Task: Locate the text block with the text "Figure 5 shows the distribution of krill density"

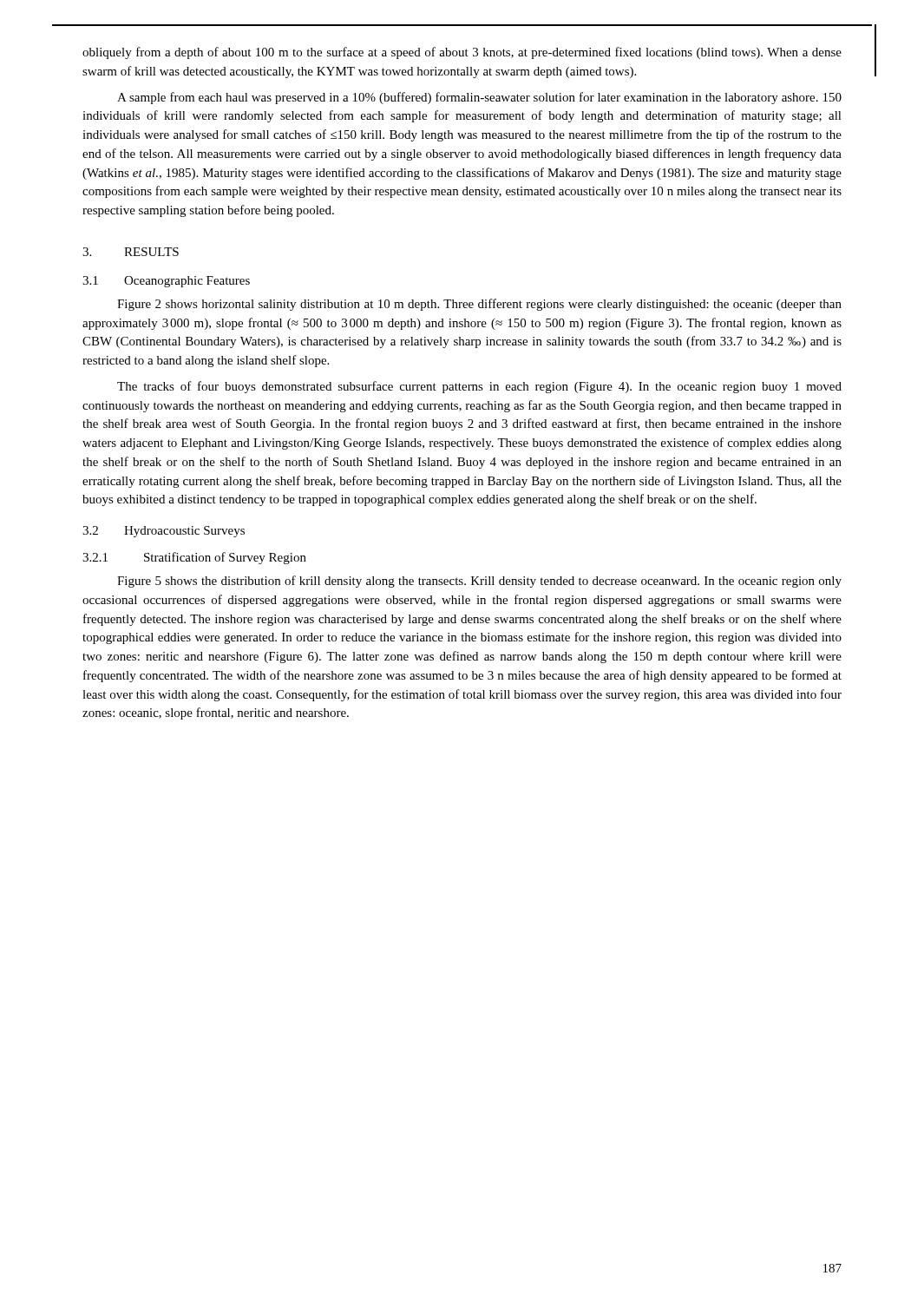Action: coord(462,647)
